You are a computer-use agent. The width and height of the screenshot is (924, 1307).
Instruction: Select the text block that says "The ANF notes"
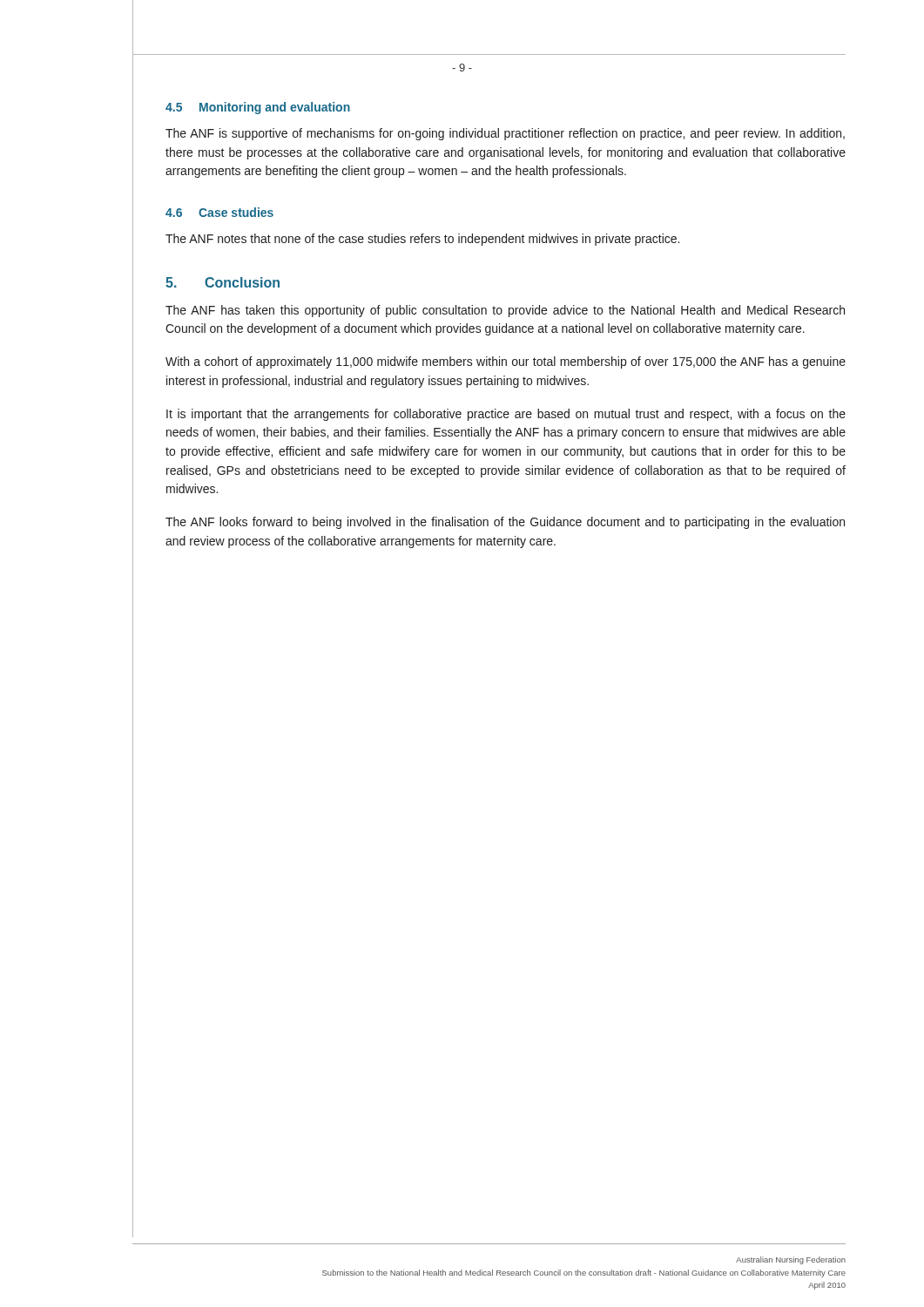(x=423, y=239)
